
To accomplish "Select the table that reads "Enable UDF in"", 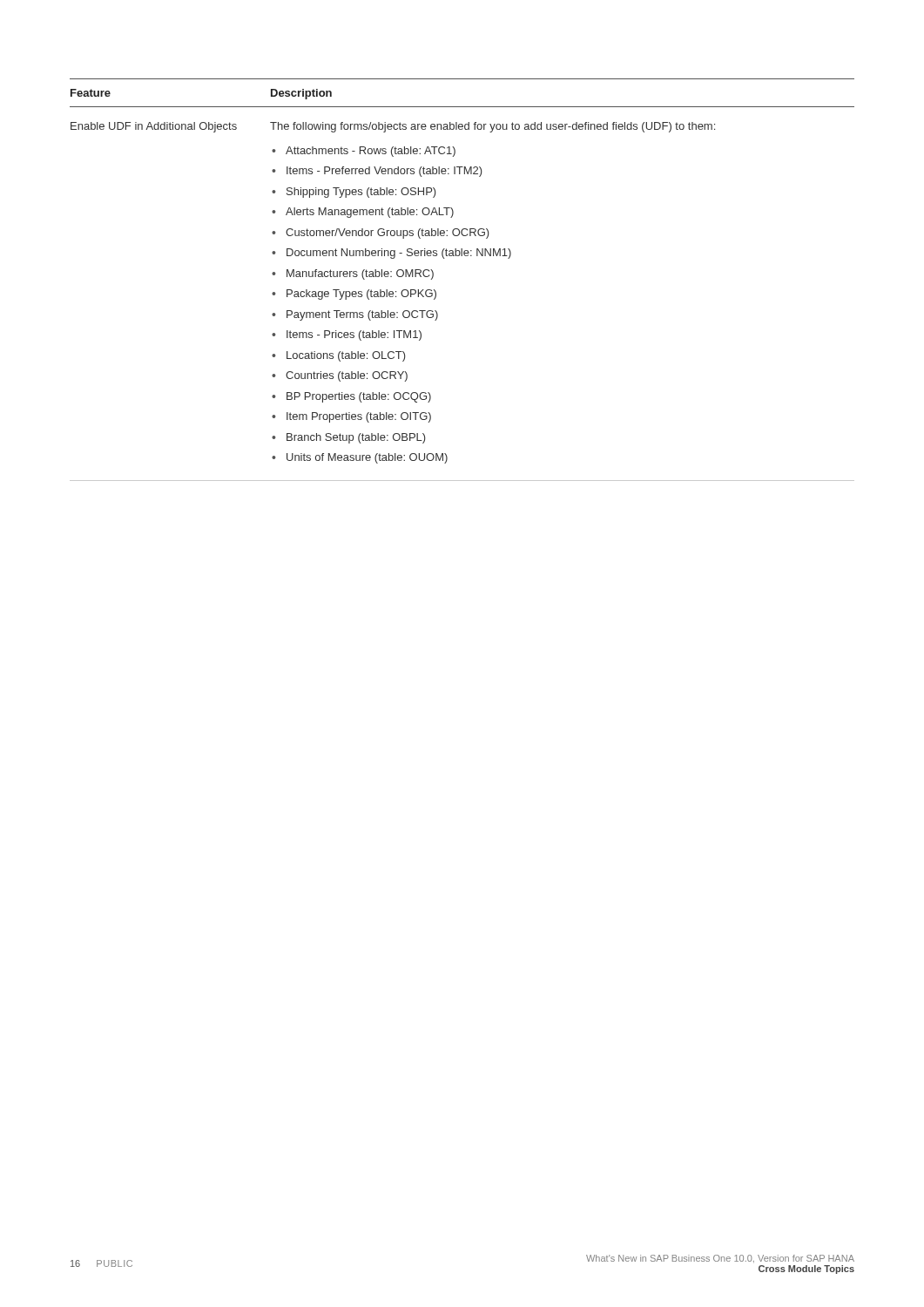I will point(462,280).
